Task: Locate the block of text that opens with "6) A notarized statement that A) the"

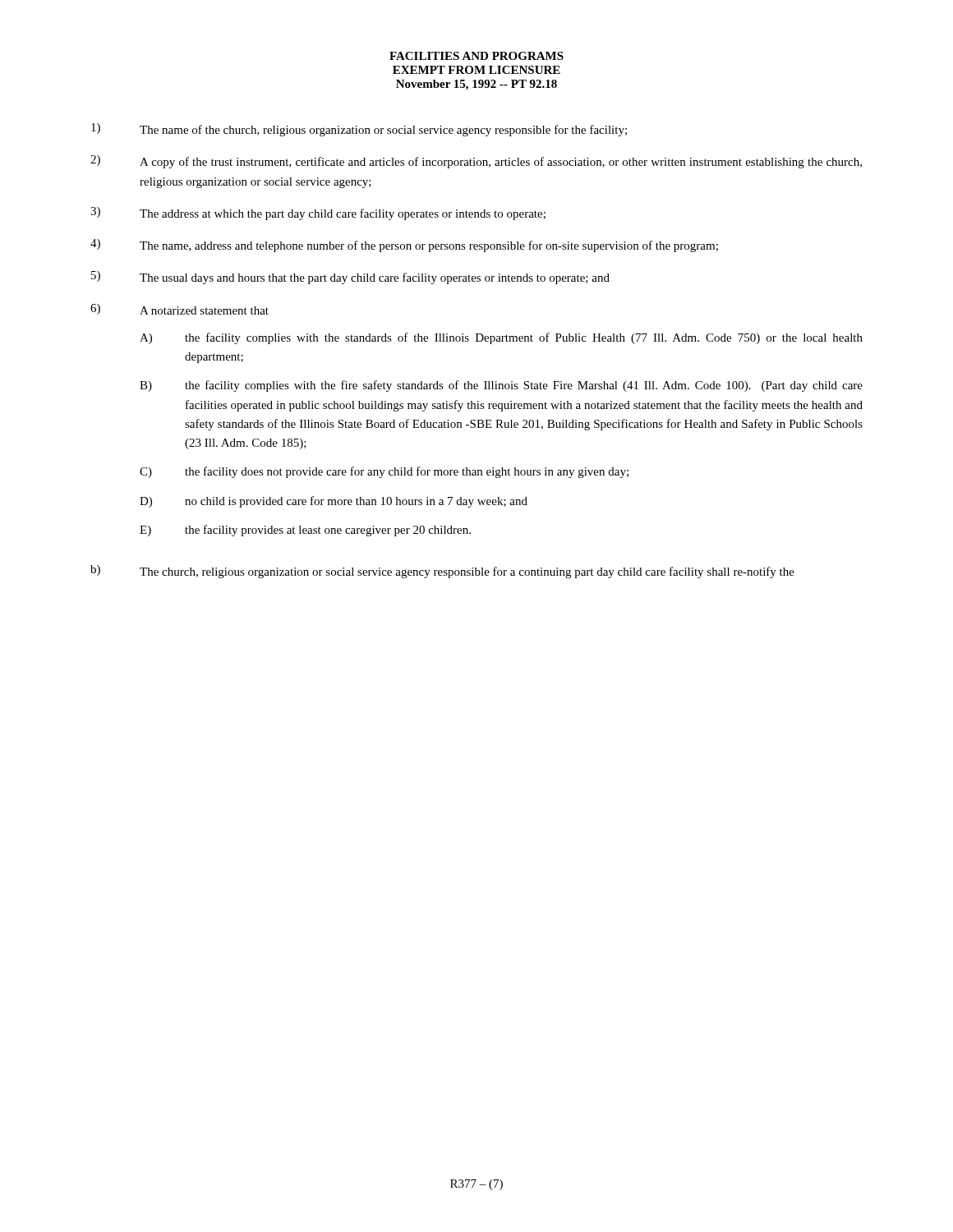Action: coord(476,425)
